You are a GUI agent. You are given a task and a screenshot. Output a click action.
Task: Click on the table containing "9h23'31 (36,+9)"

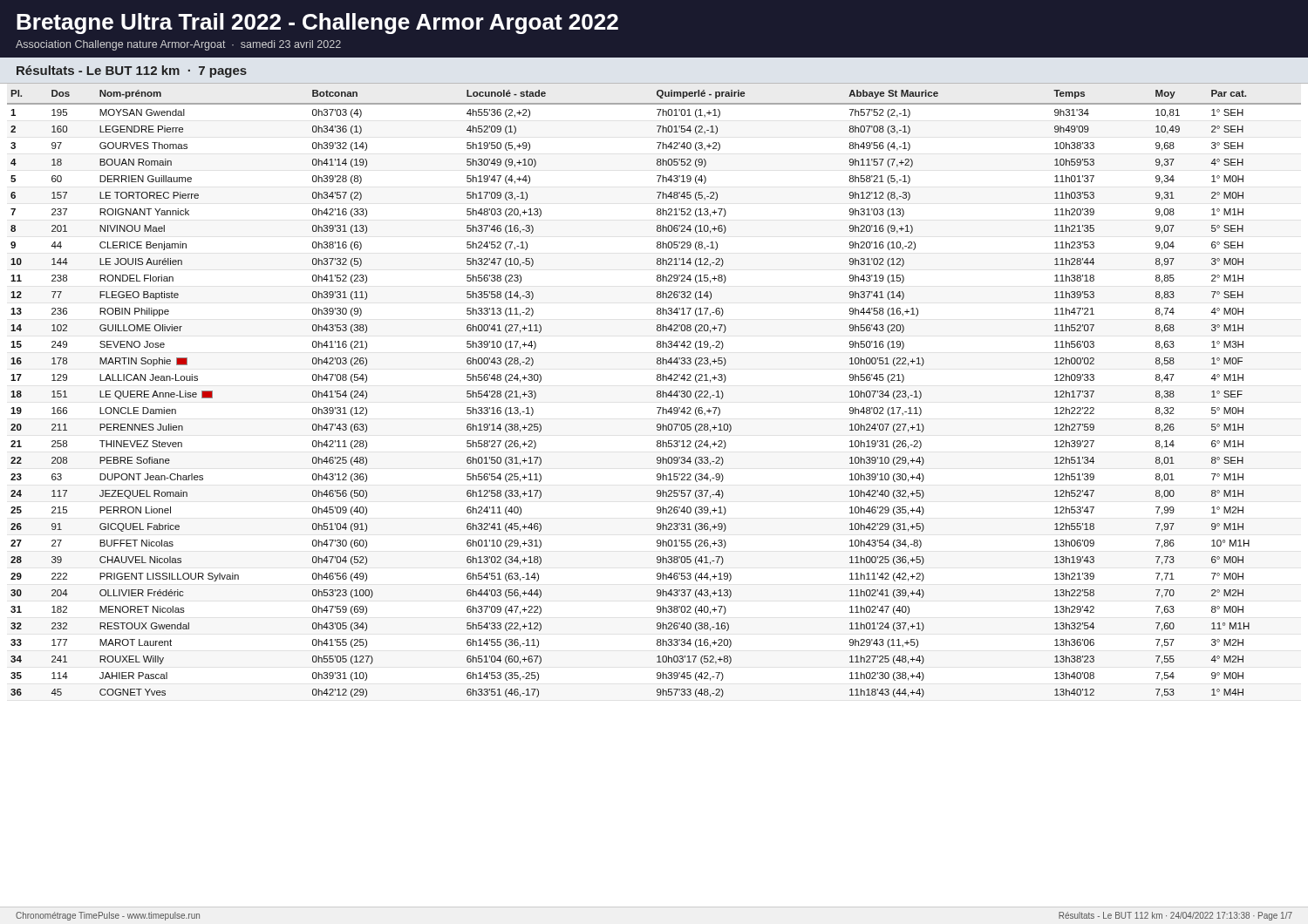(654, 392)
